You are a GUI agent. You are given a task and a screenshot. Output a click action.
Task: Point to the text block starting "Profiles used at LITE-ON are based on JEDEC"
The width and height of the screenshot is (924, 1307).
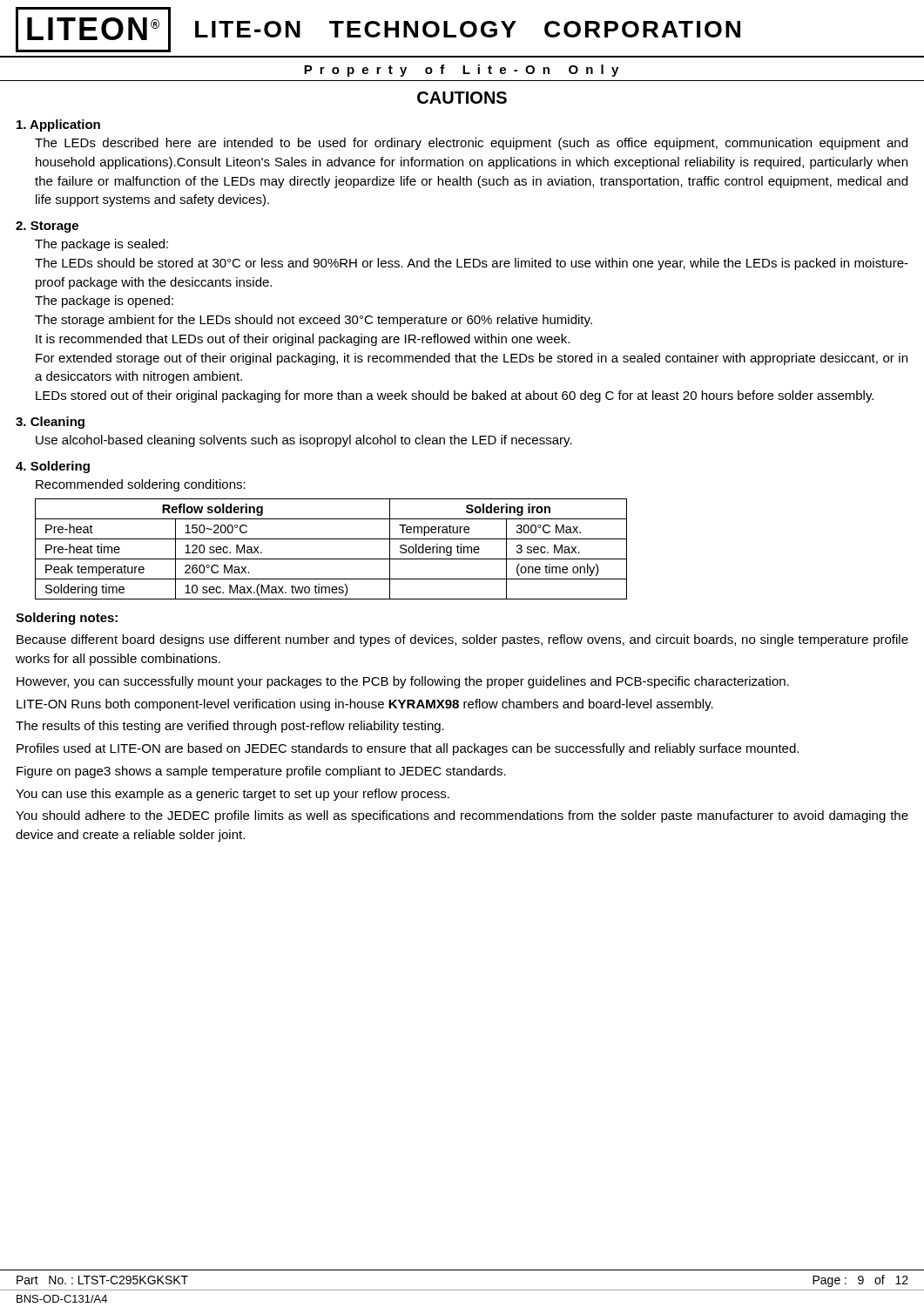462,748
